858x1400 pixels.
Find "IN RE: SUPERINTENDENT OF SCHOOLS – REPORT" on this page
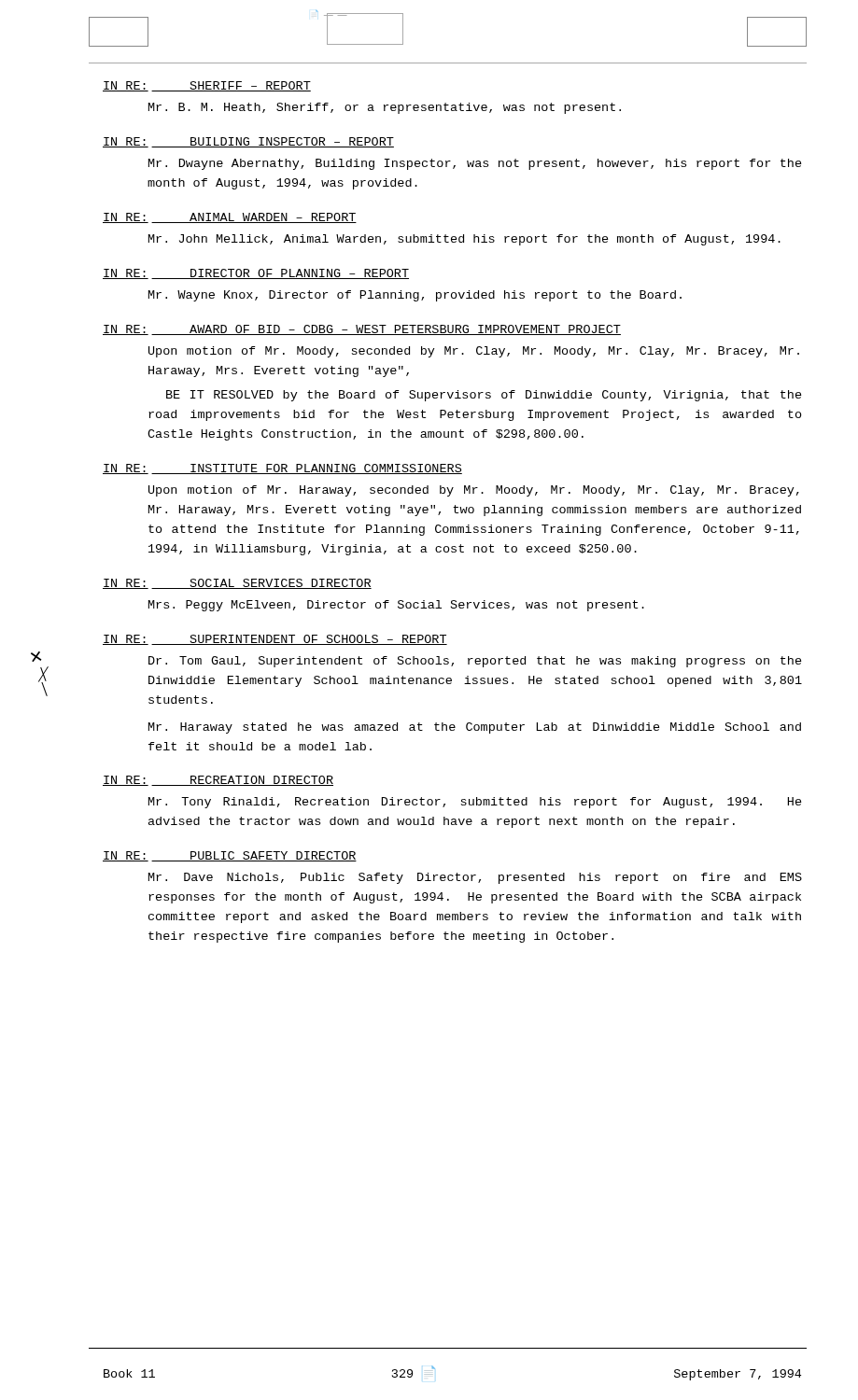pos(275,640)
